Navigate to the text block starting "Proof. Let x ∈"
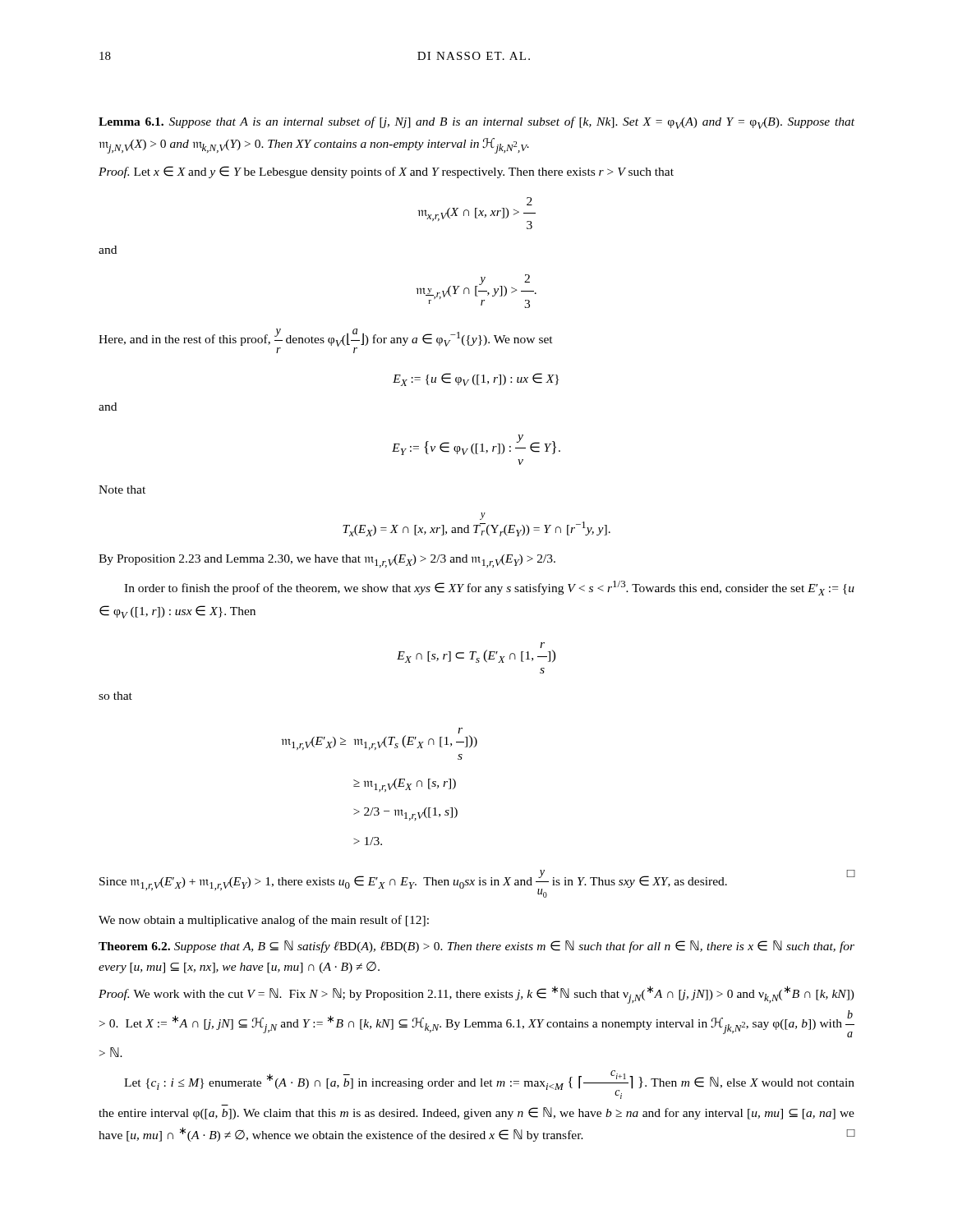The height and width of the screenshot is (1232, 953). [x=386, y=171]
